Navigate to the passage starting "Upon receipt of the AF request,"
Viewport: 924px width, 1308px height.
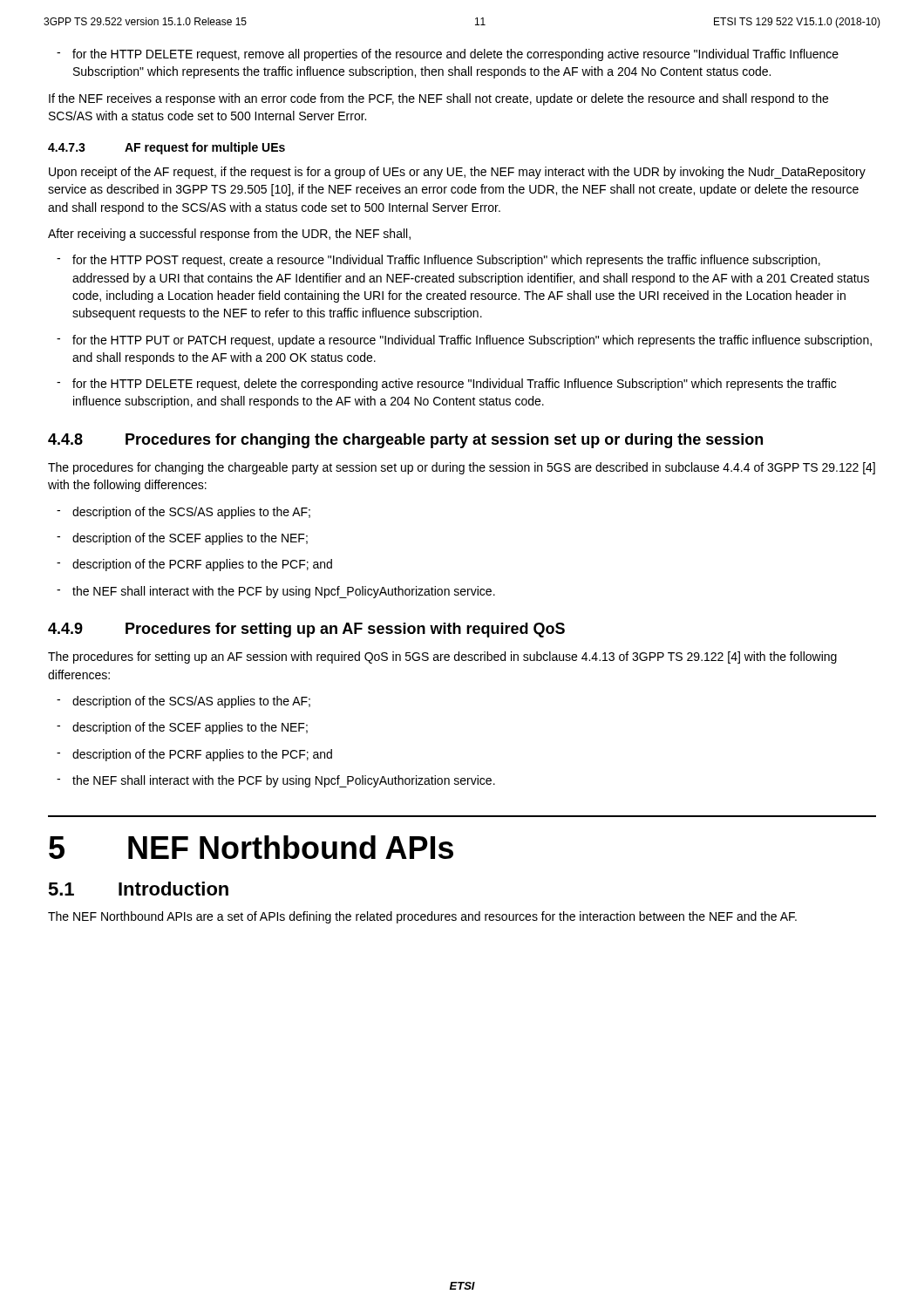(462, 190)
